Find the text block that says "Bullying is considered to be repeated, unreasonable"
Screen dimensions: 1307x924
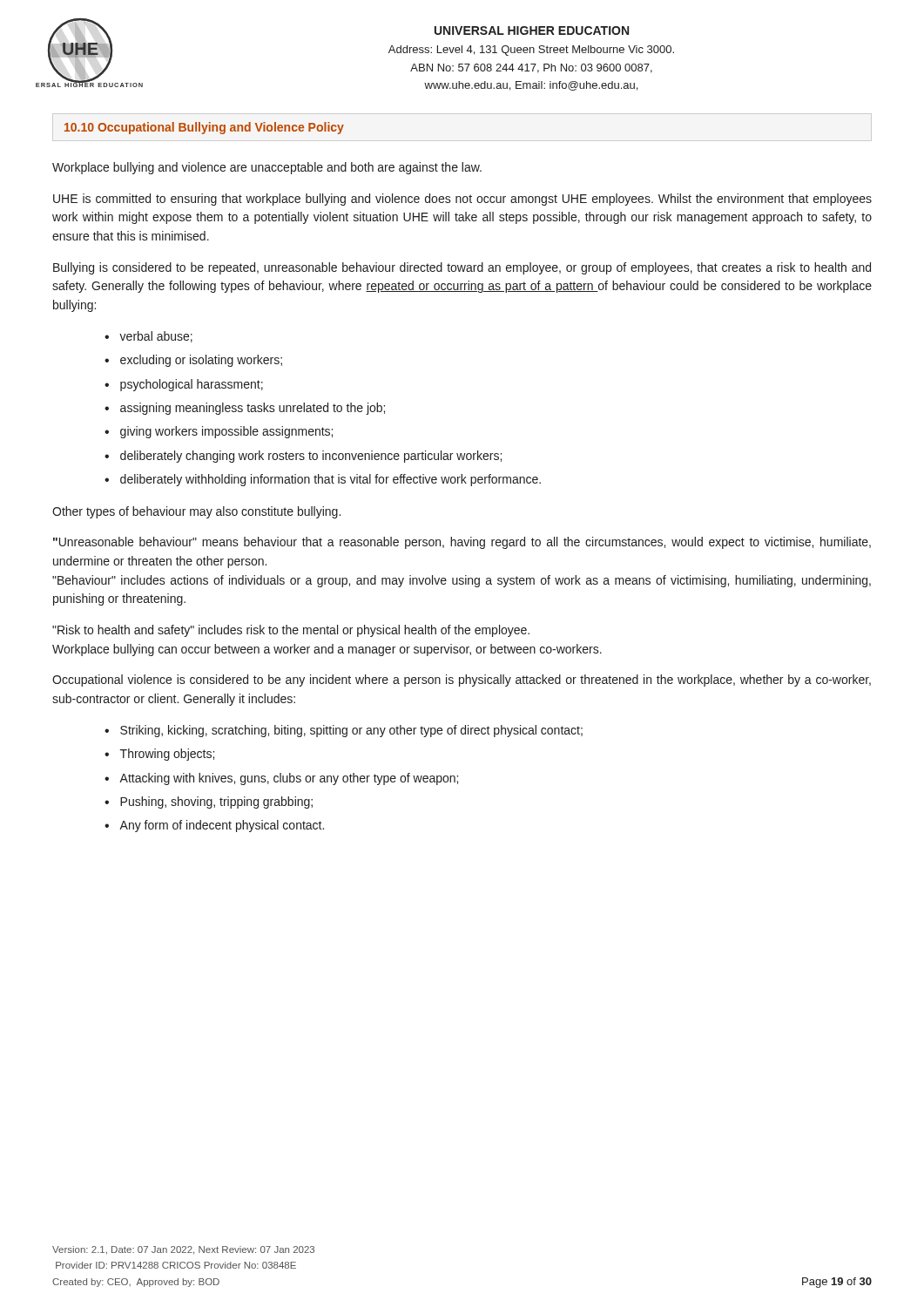[x=462, y=286]
